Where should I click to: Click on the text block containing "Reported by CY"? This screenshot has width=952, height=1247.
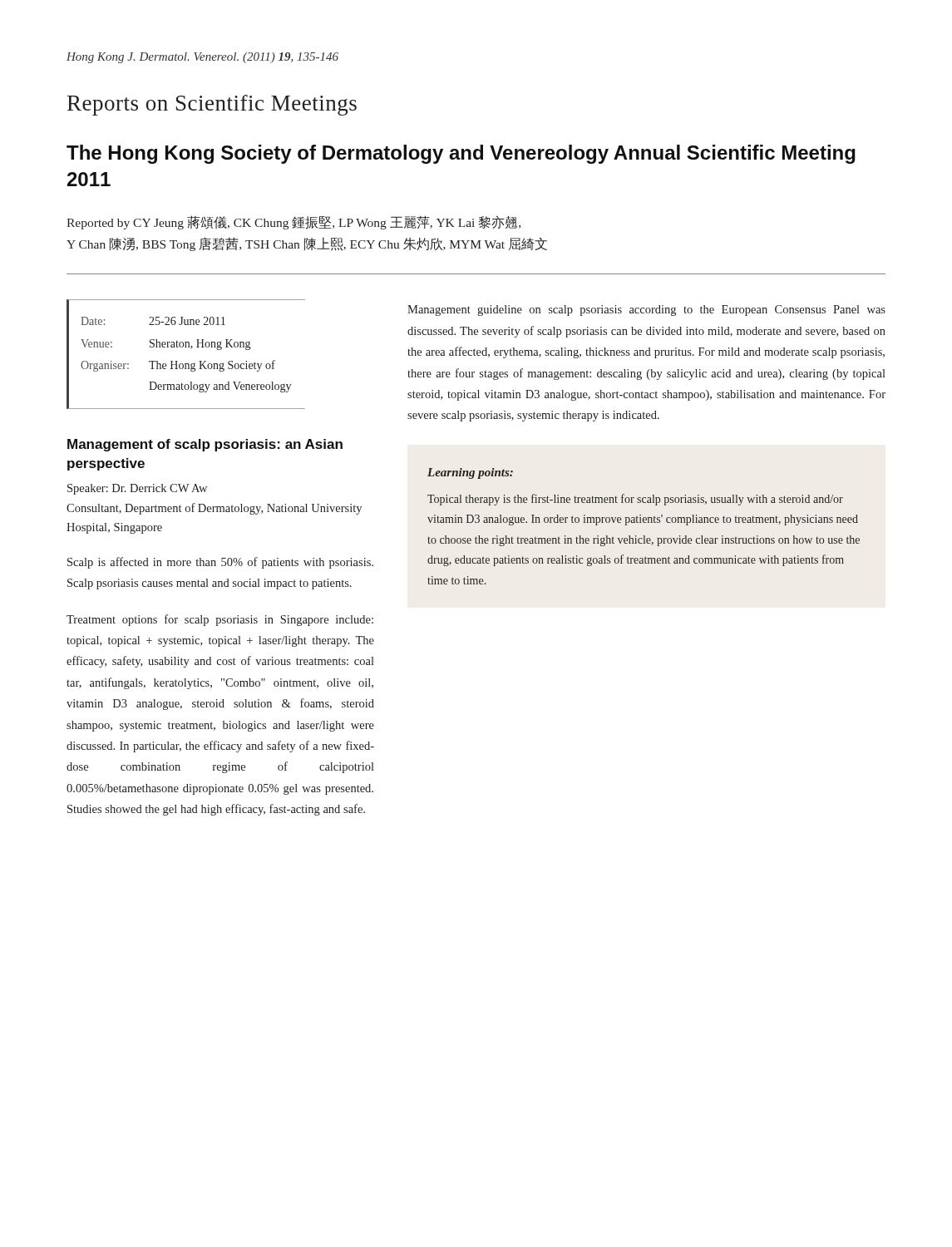coord(307,233)
